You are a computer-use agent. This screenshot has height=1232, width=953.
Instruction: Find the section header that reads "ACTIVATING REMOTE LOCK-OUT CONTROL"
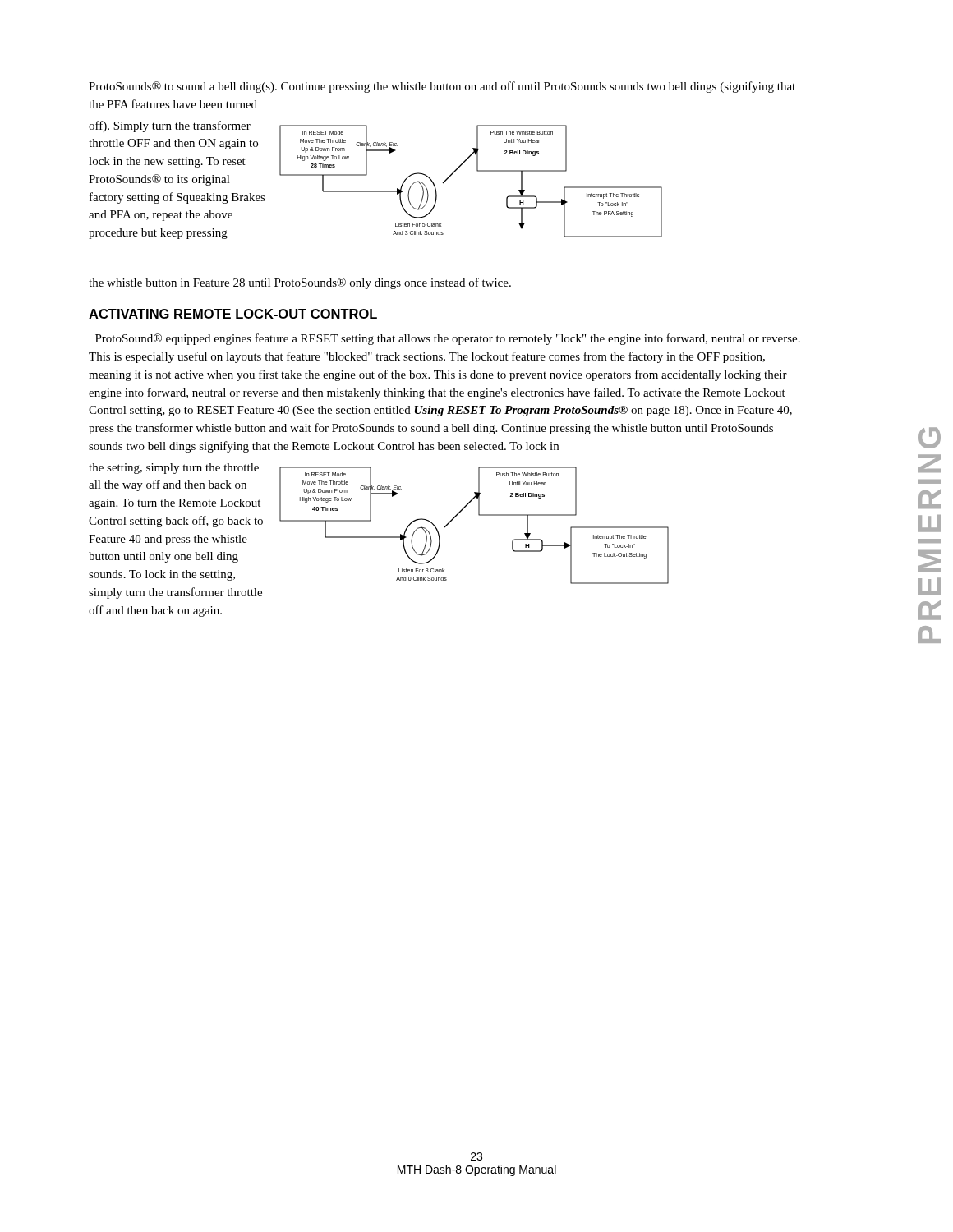[x=233, y=314]
